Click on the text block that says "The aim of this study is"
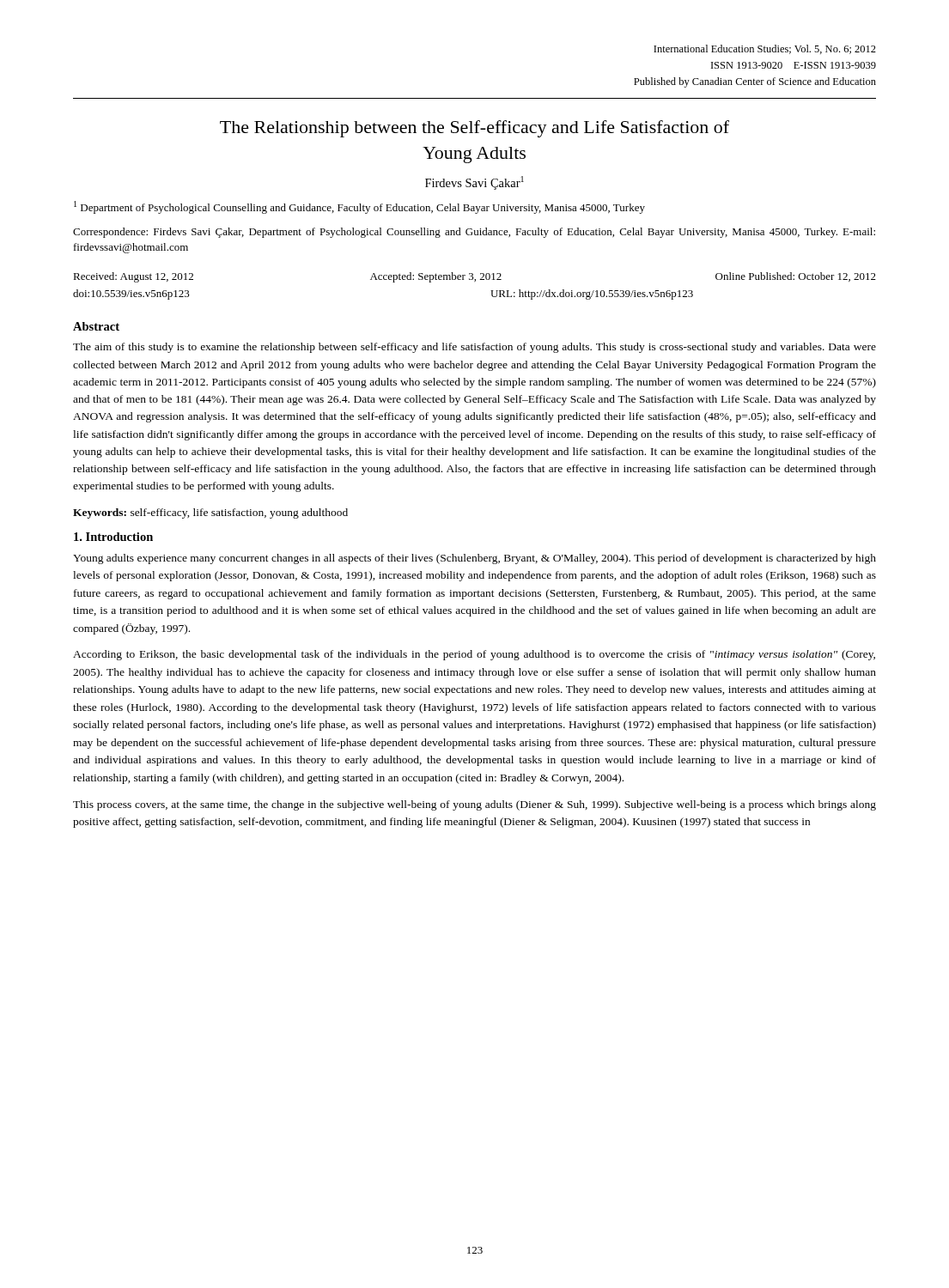Image resolution: width=949 pixels, height=1288 pixels. point(474,416)
